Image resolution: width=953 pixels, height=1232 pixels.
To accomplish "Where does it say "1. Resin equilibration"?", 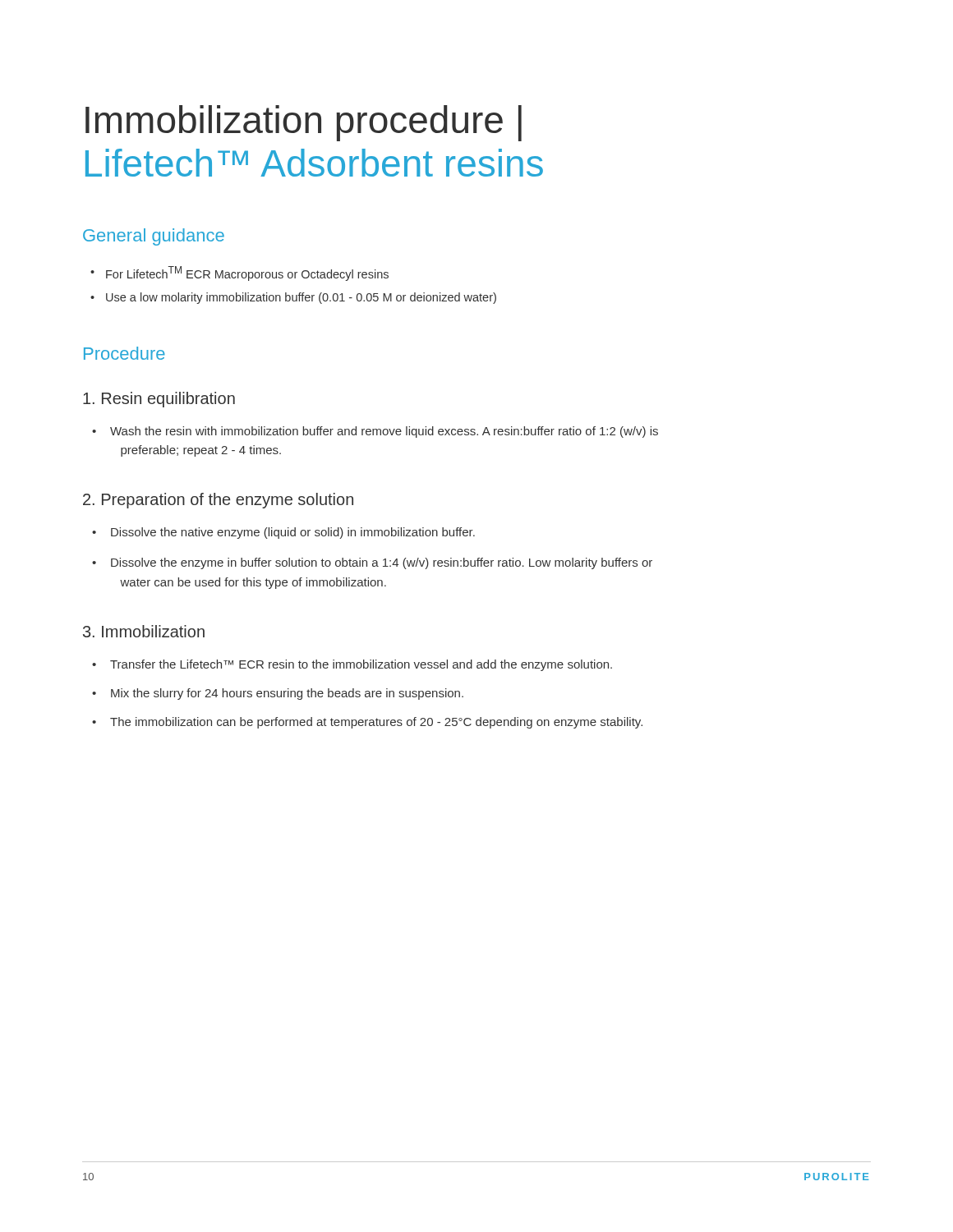I will tap(159, 398).
